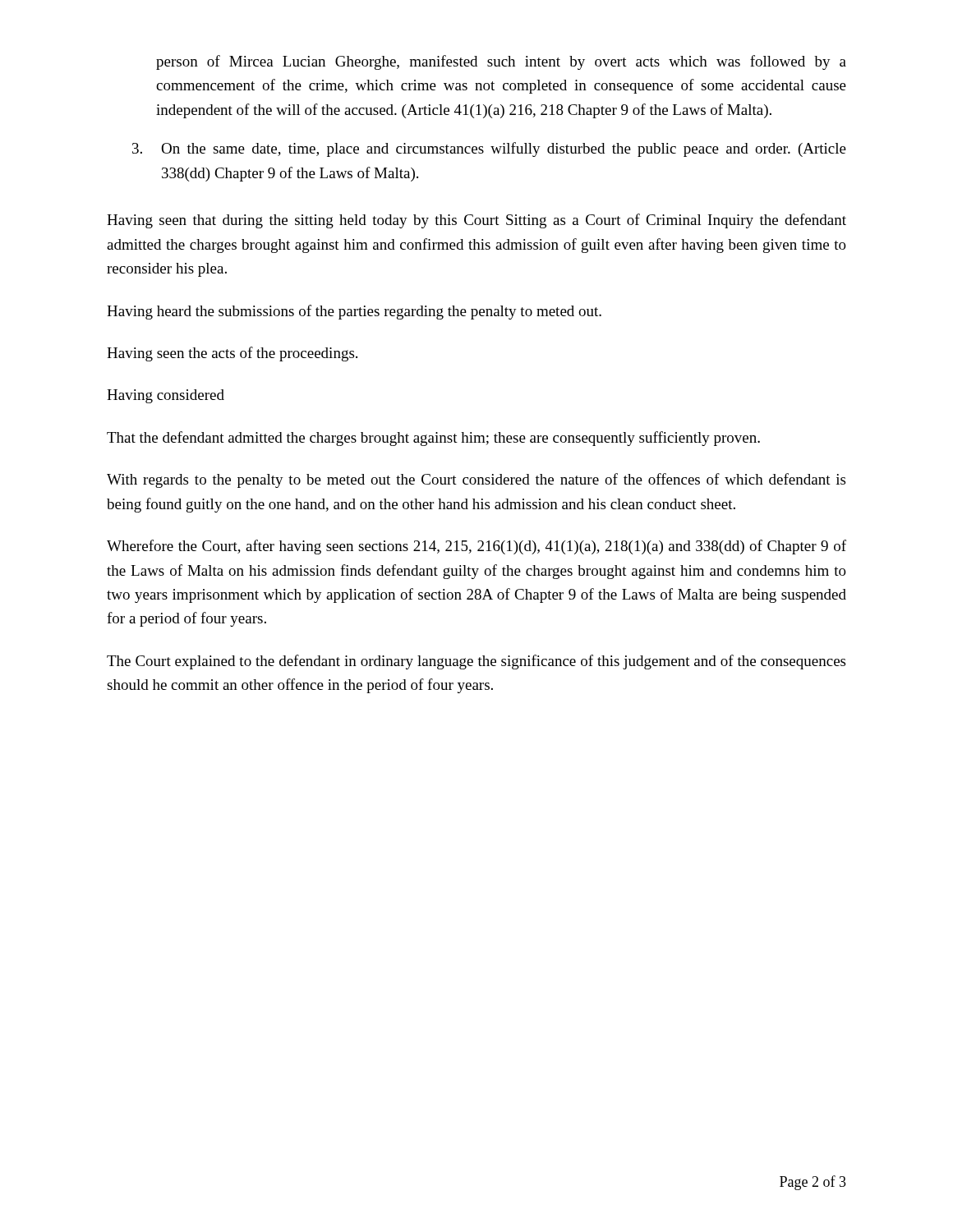The image size is (953, 1232).
Task: Select the element starting "The Court explained to the"
Action: pyautogui.click(x=476, y=673)
